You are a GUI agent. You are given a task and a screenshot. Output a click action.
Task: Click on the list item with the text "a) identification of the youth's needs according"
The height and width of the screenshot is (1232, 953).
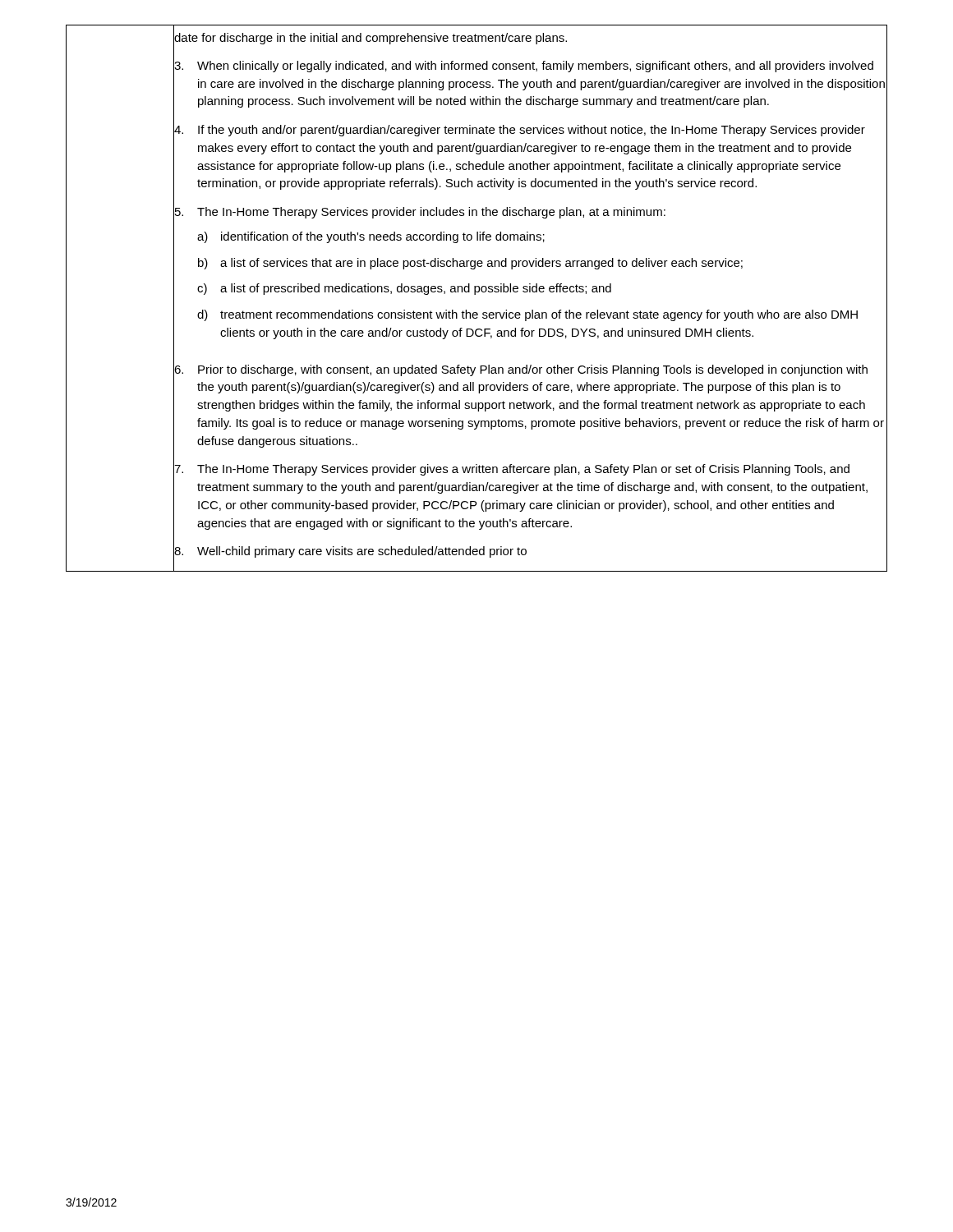coord(542,236)
